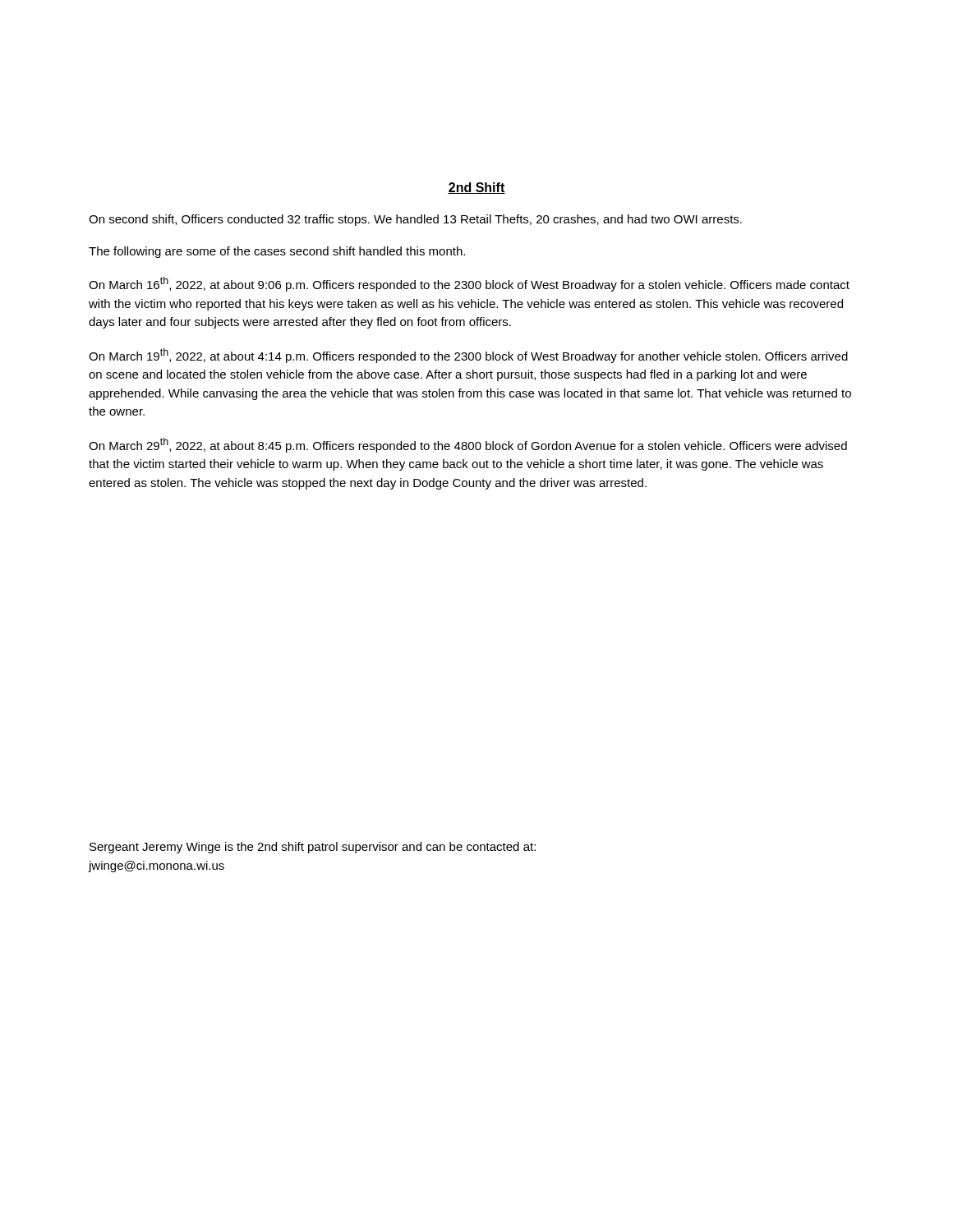Select the text block containing "Sergeant Jeremy Winge"
The height and width of the screenshot is (1232, 953).
(313, 856)
